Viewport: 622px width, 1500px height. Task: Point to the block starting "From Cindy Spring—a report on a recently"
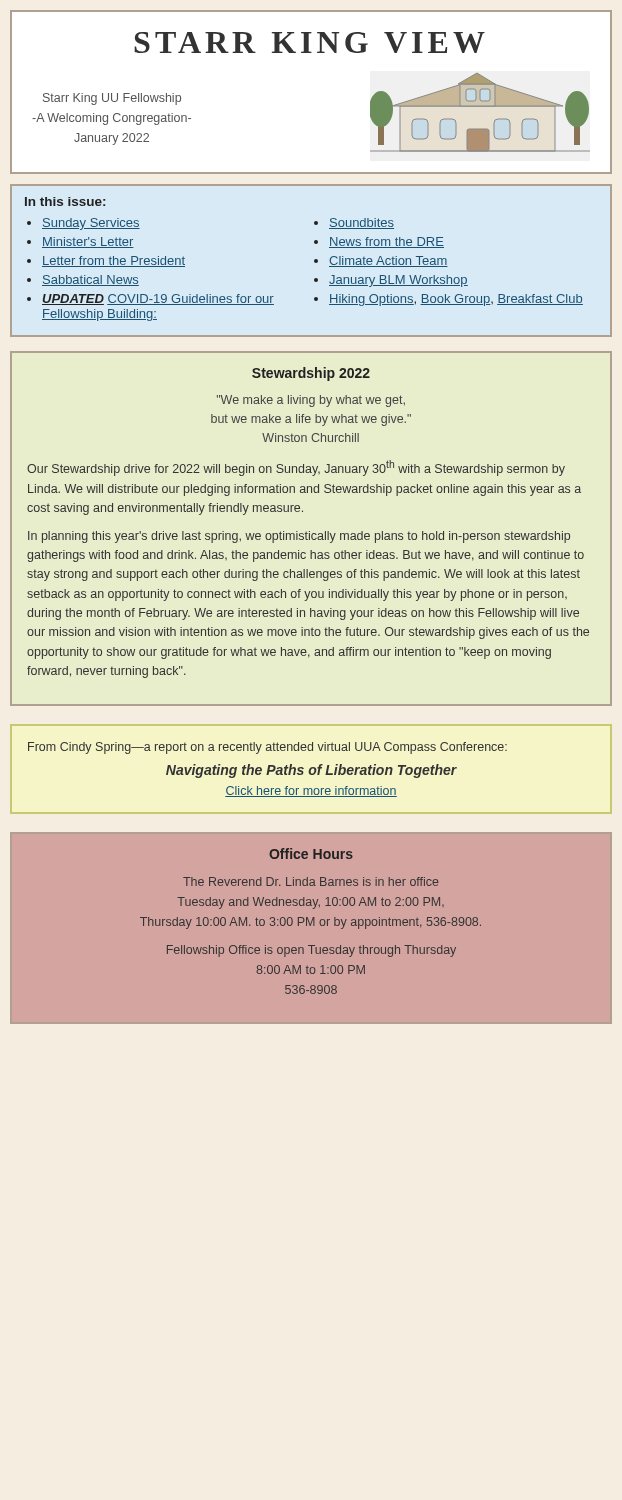click(311, 747)
